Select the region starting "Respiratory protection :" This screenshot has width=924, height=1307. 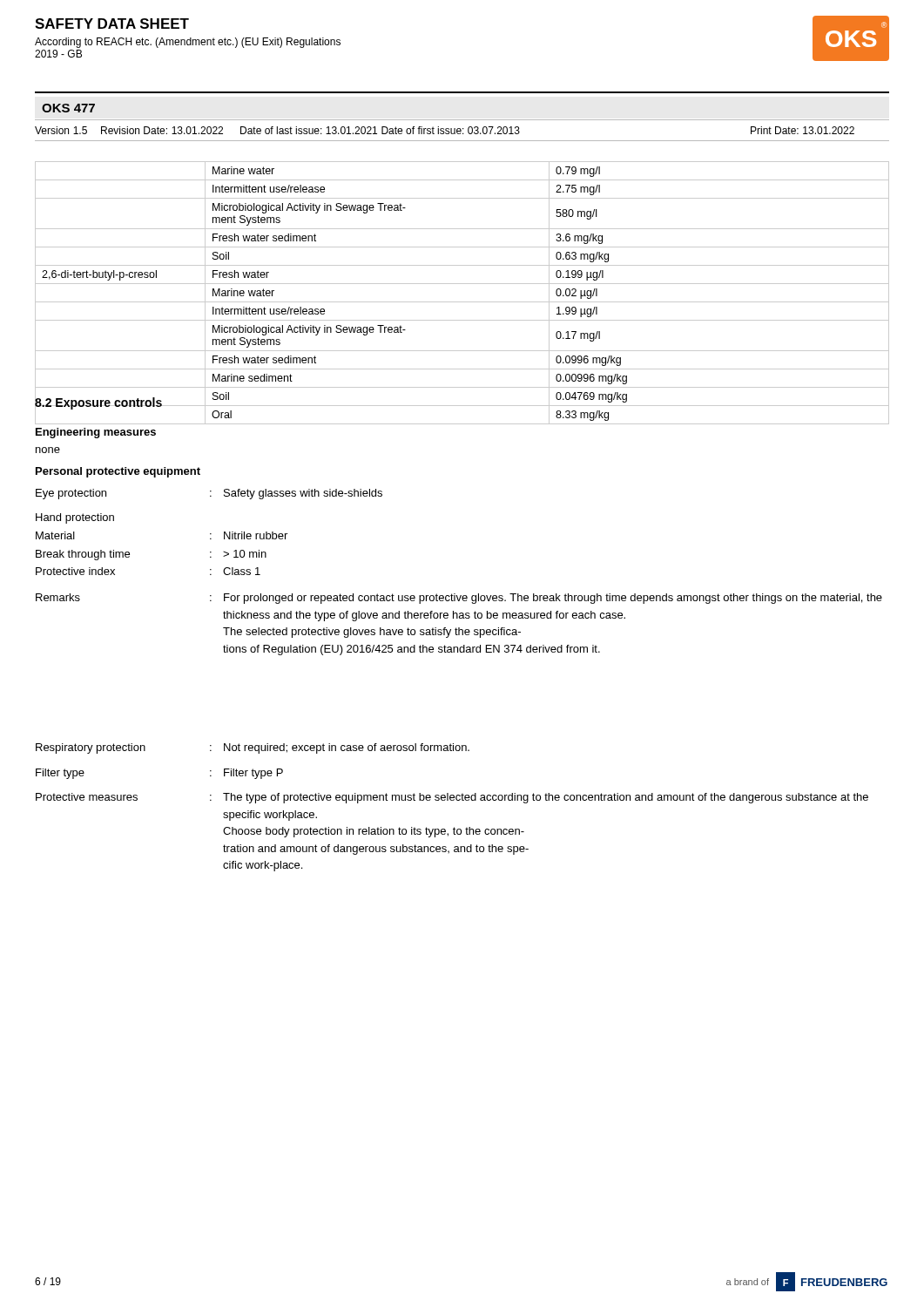462,747
